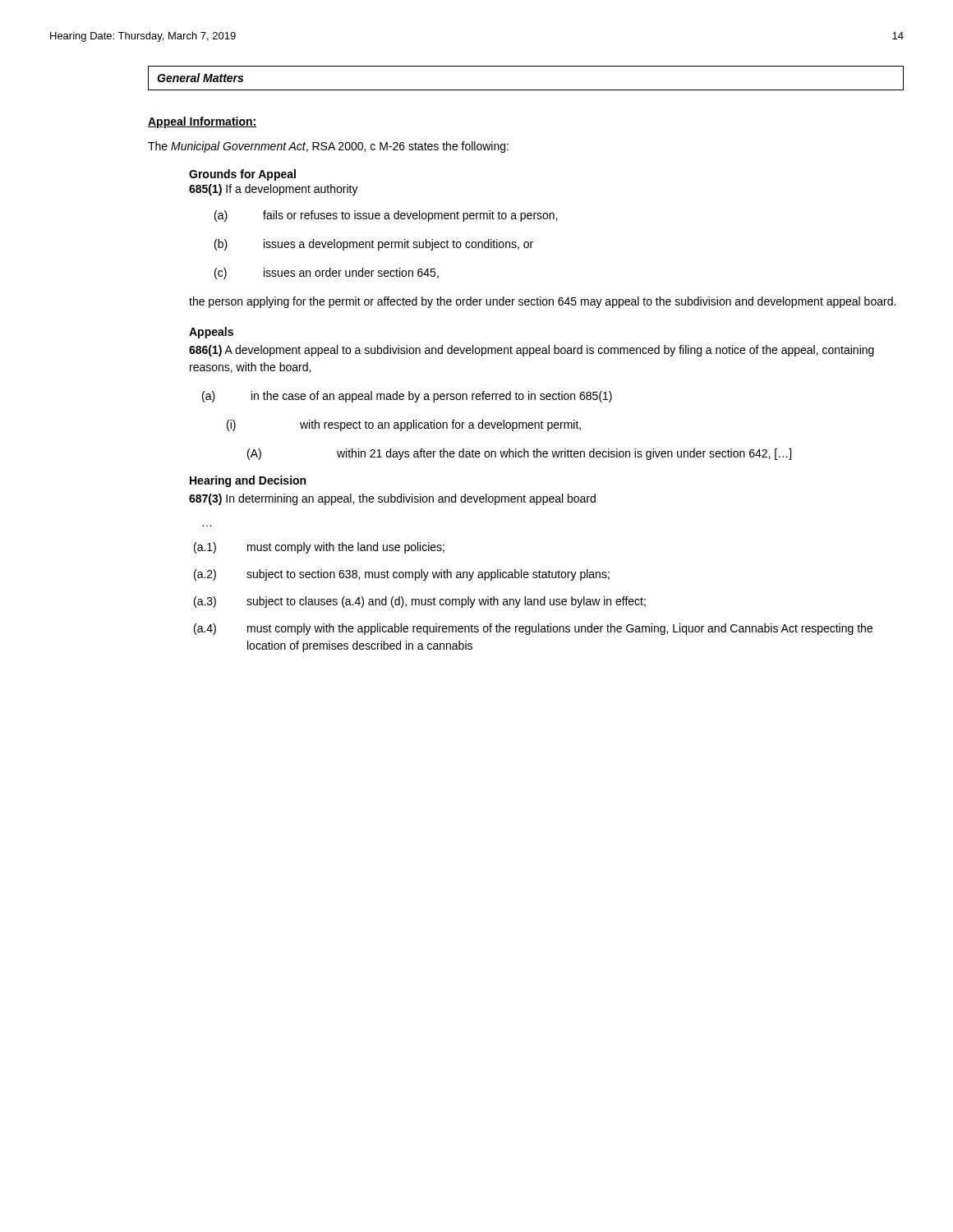Find the text block with the text "The Municipal Government Act, RSA"
Image resolution: width=953 pixels, height=1232 pixels.
pos(329,146)
